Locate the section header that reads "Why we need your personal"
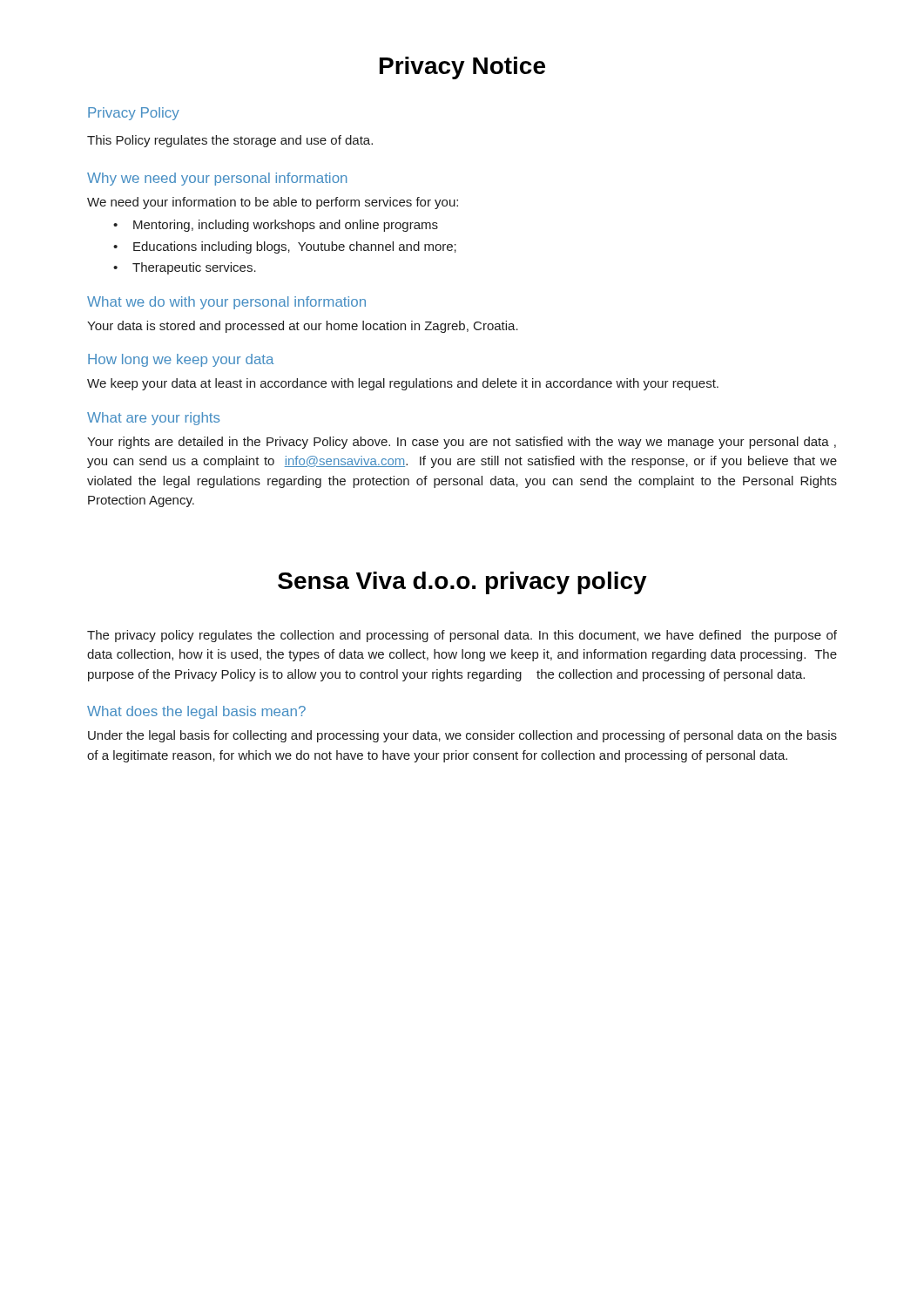The width and height of the screenshot is (924, 1307). pyautogui.click(x=218, y=178)
